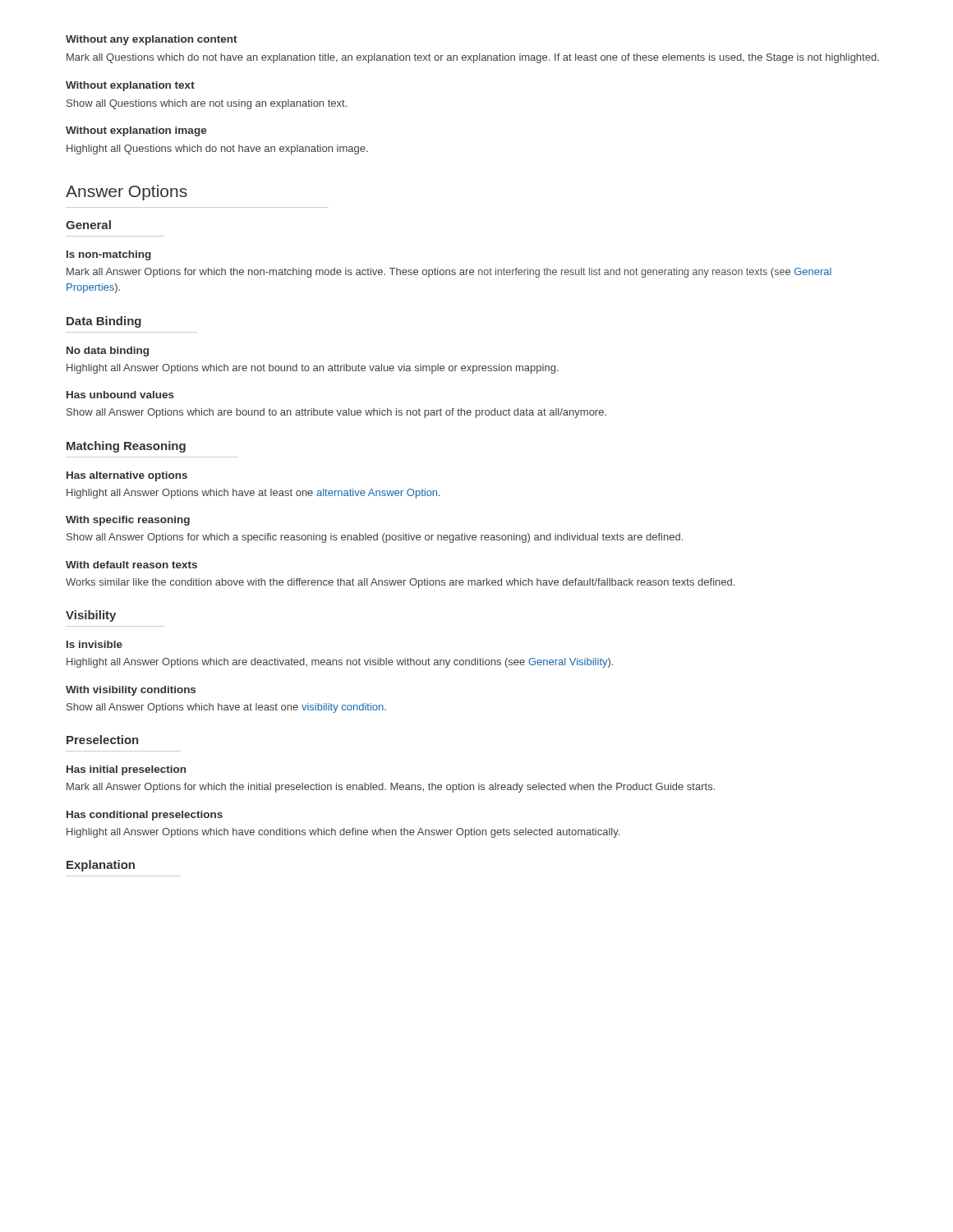Locate the text "With default reason texts"
This screenshot has width=953, height=1232.
132,565
